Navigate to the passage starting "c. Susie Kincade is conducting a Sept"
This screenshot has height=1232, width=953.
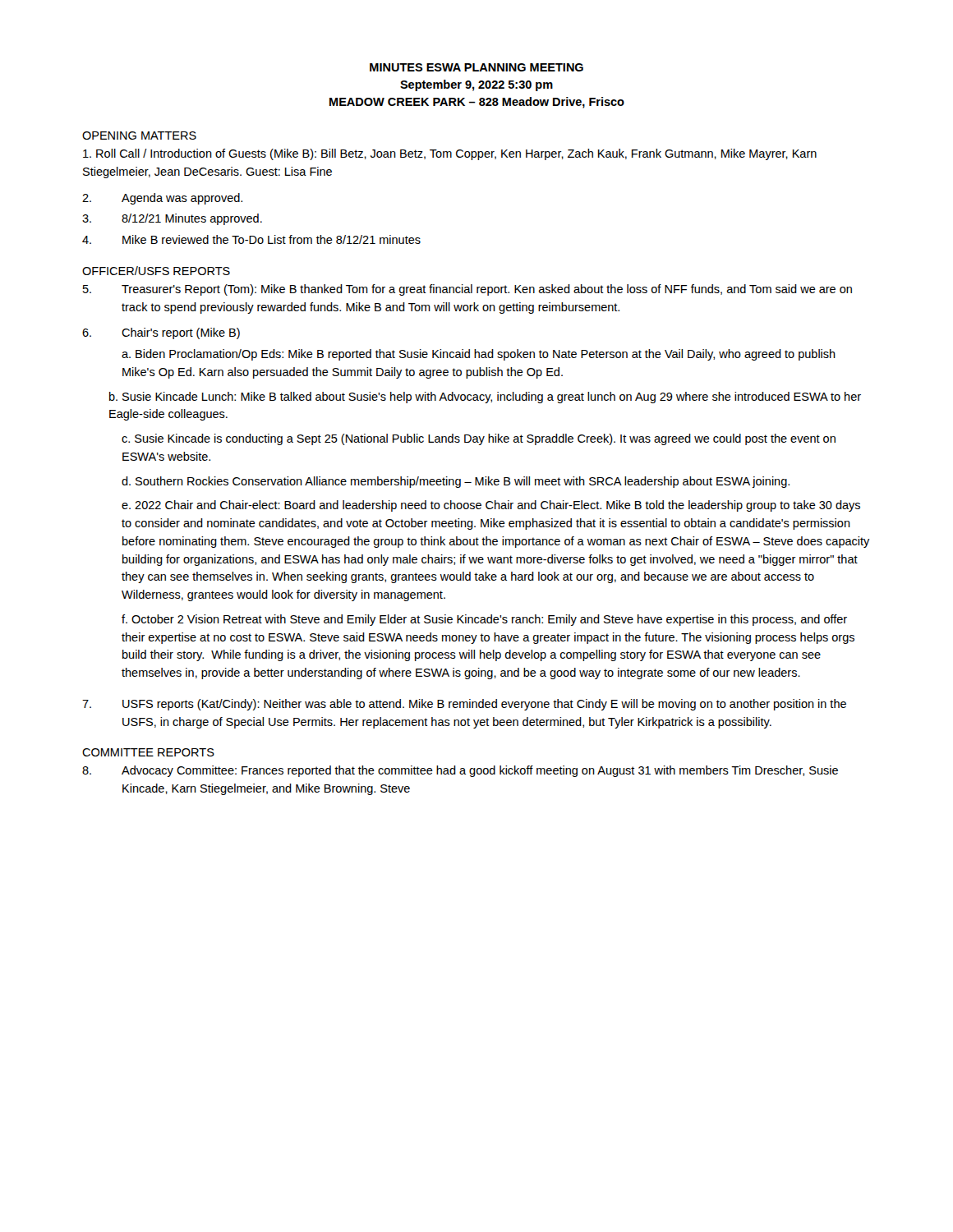point(479,448)
